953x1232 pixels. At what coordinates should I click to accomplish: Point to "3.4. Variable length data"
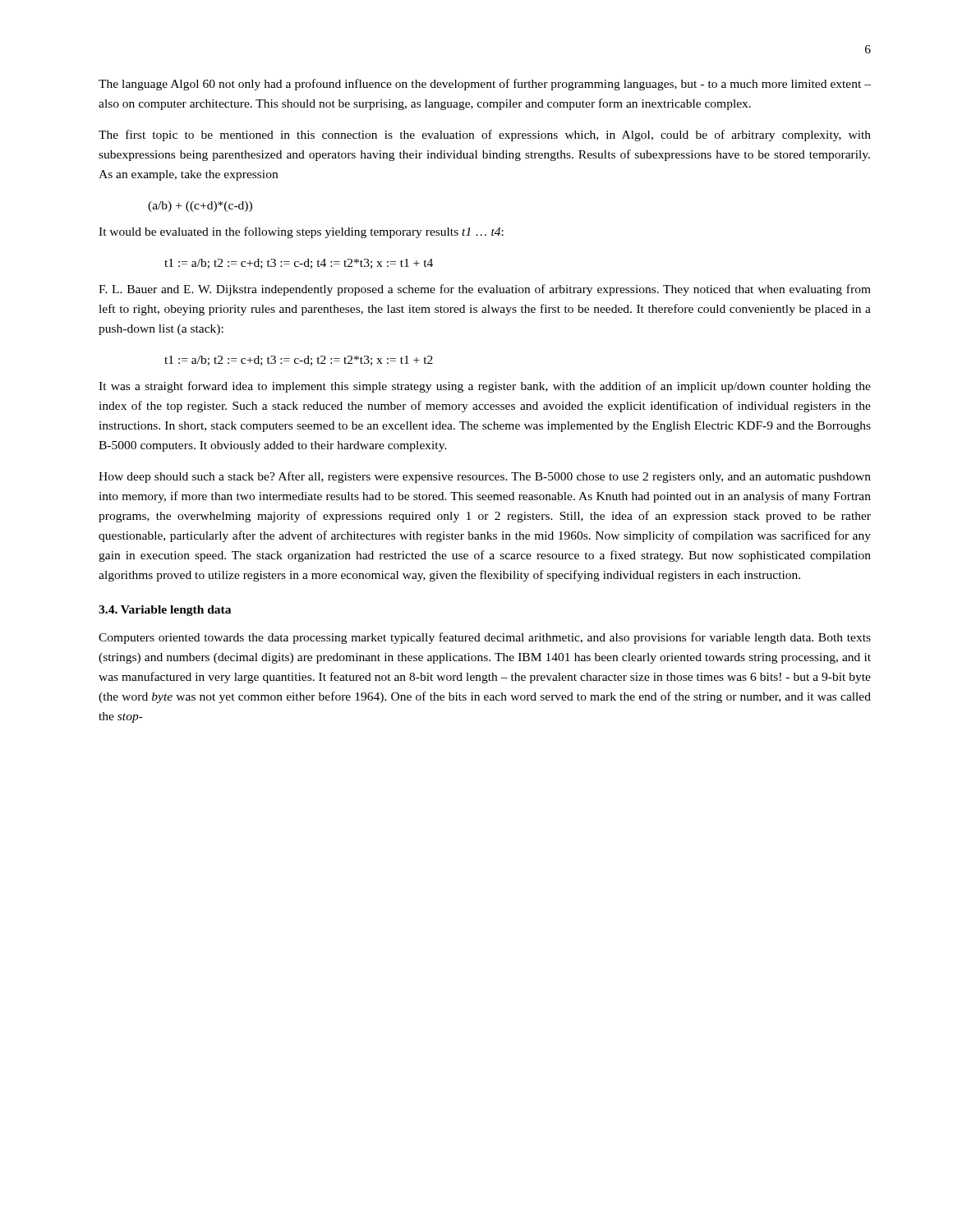click(165, 609)
